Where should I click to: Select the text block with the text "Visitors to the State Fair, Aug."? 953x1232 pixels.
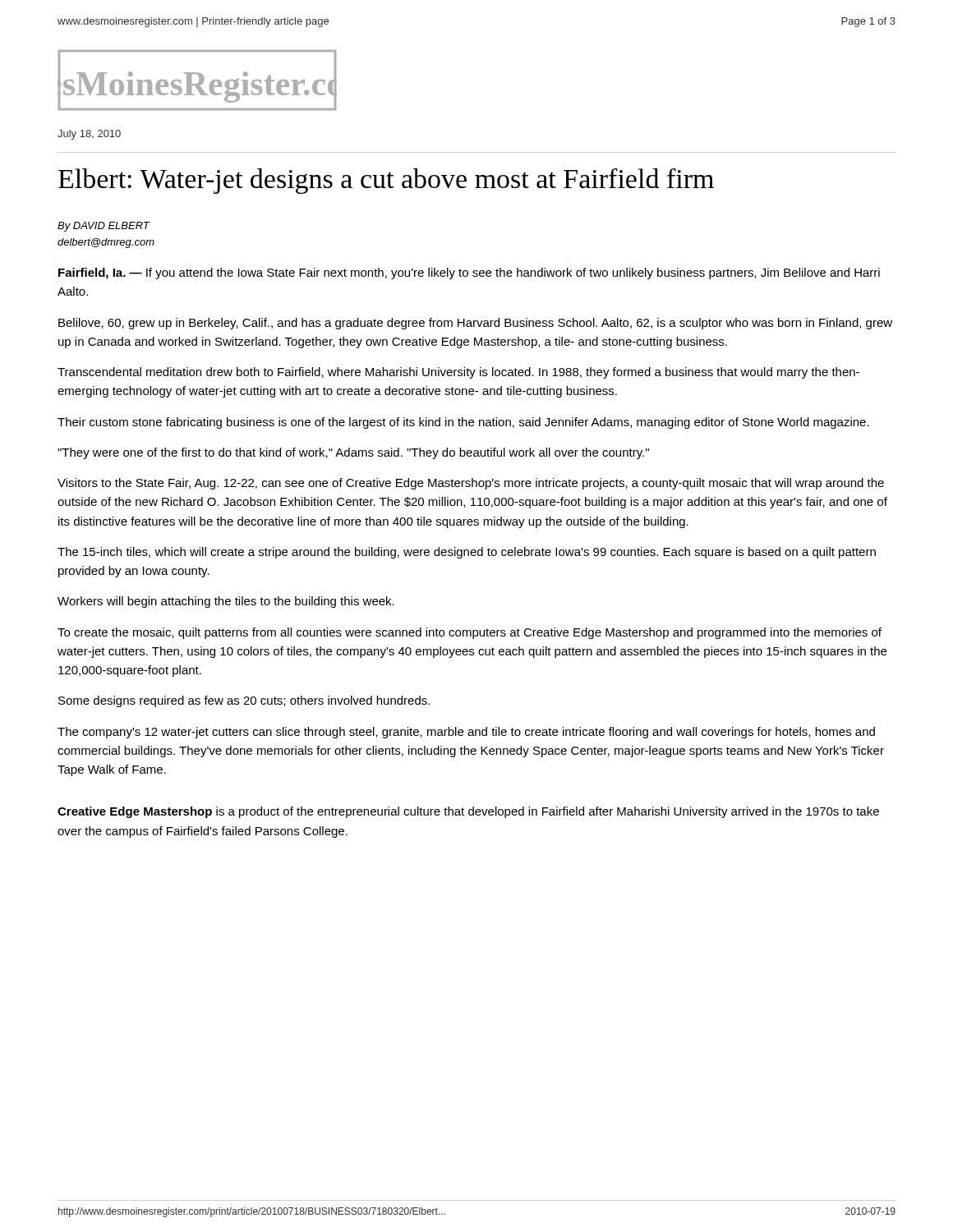476,502
